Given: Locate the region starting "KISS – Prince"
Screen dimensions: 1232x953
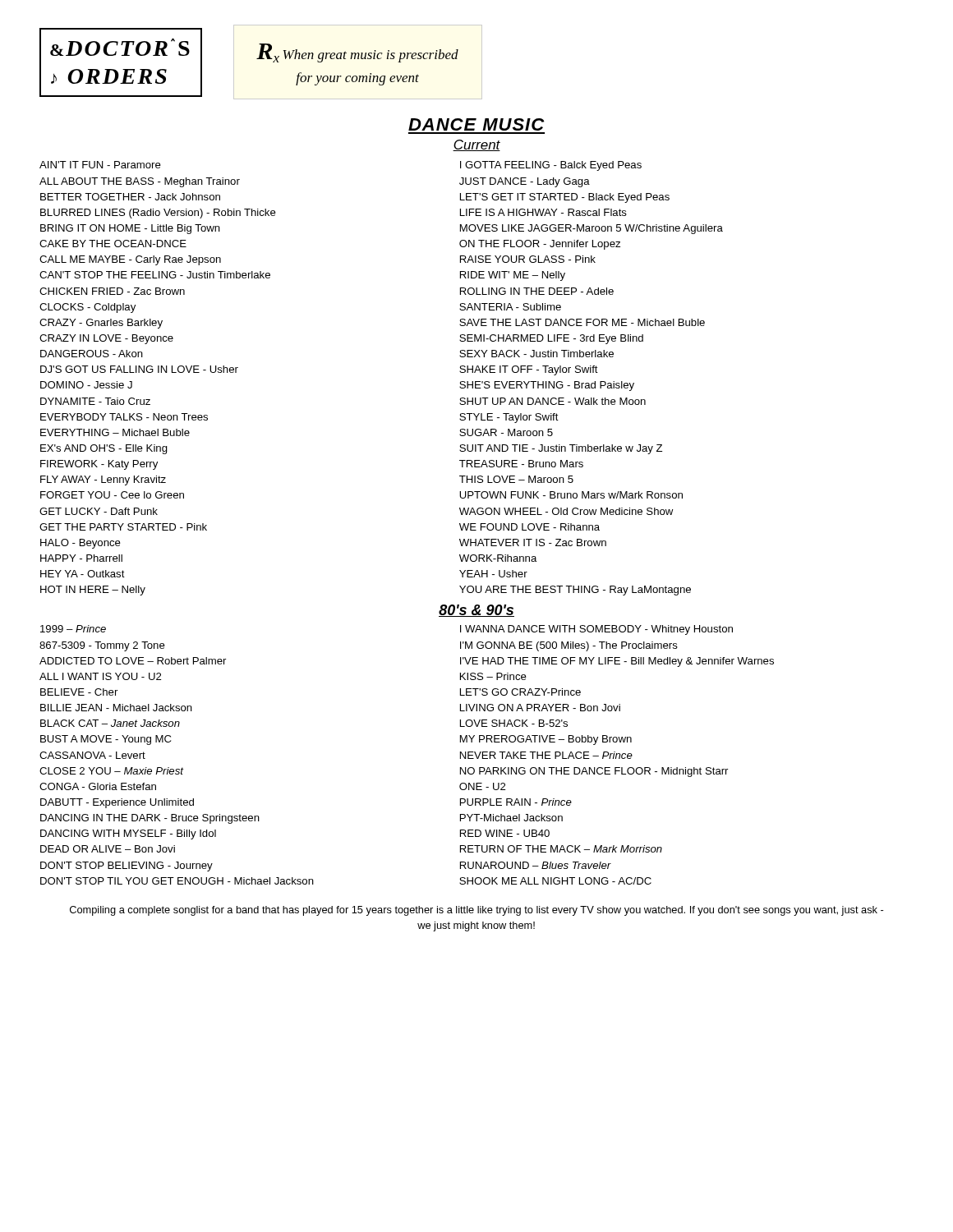Looking at the screenshot, I should [x=493, y=676].
